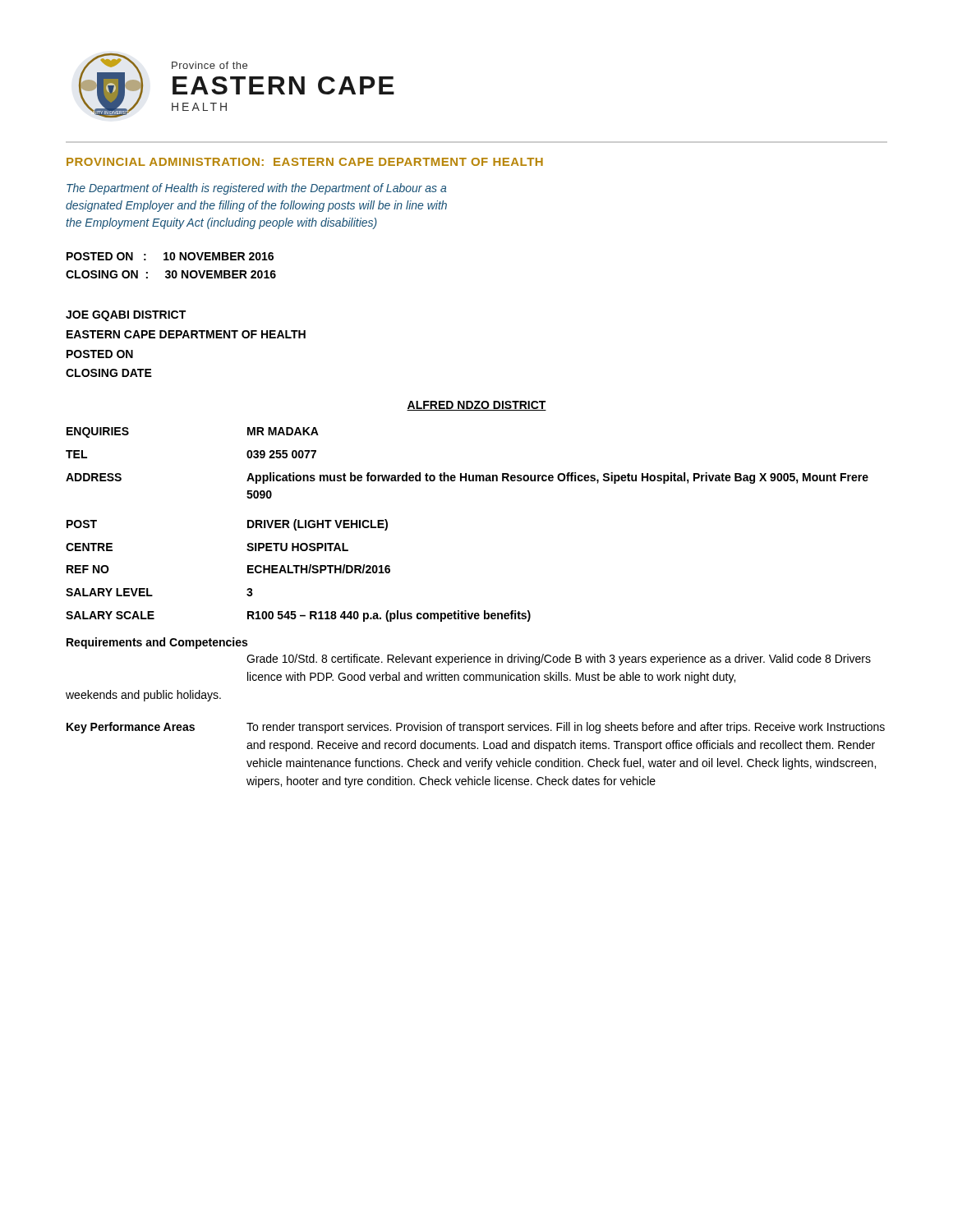
Task: Find the text block that says "Key Performance Areas"
Action: click(476, 755)
